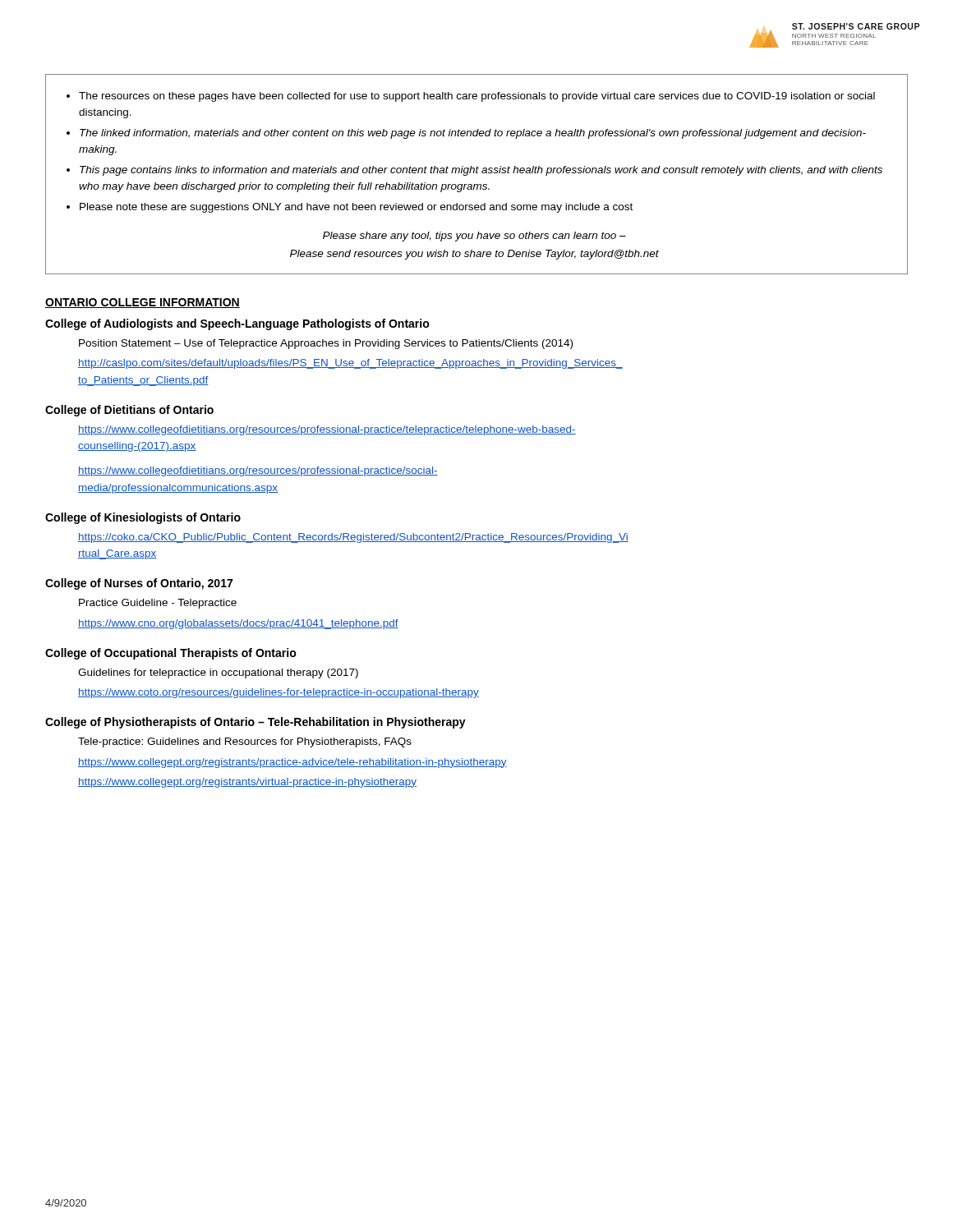The width and height of the screenshot is (953, 1232).
Task: Find the text block starting "Please note these are"
Action: click(356, 207)
